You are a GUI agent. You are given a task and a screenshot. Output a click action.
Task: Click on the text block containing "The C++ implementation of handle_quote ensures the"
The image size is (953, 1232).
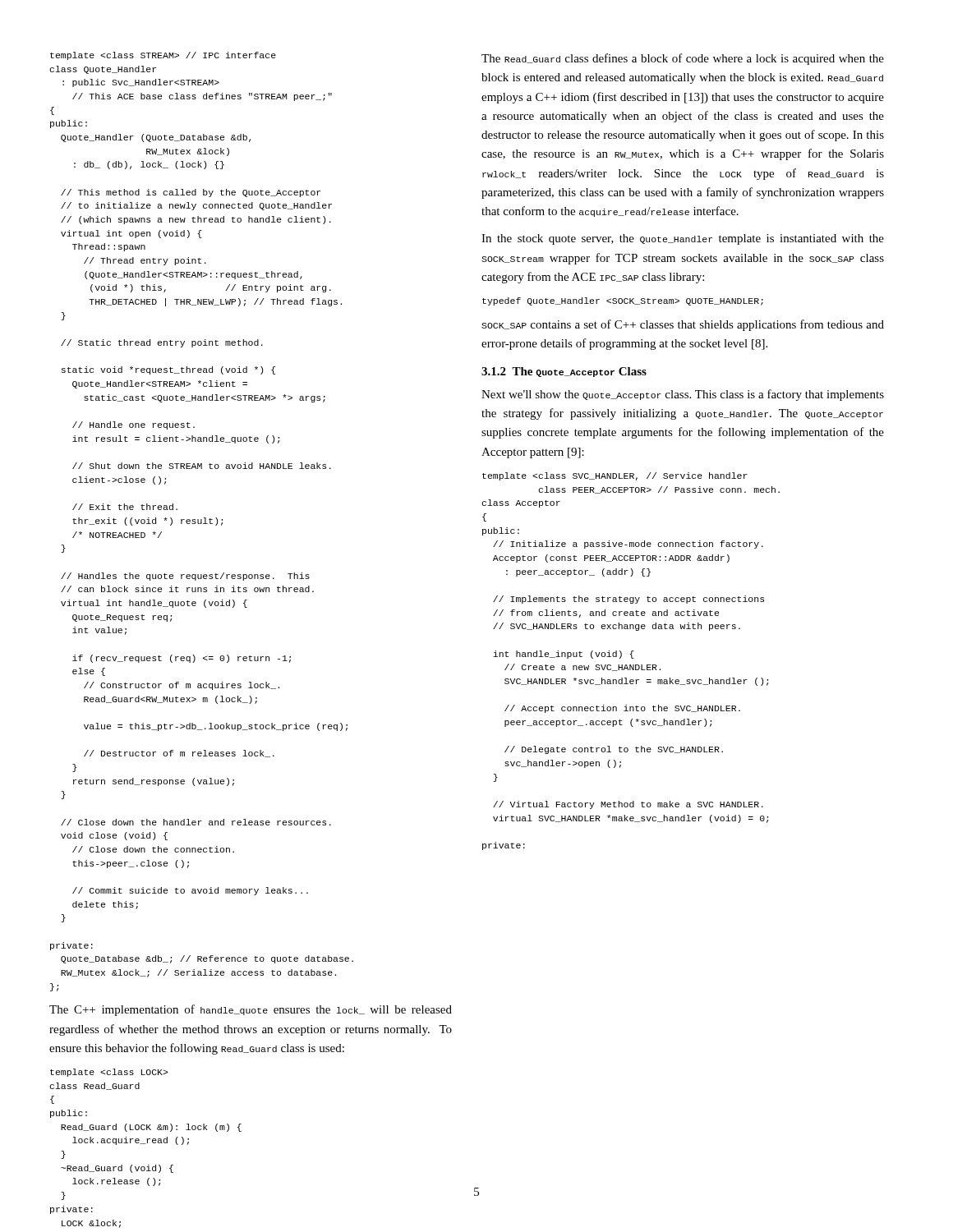click(251, 1029)
